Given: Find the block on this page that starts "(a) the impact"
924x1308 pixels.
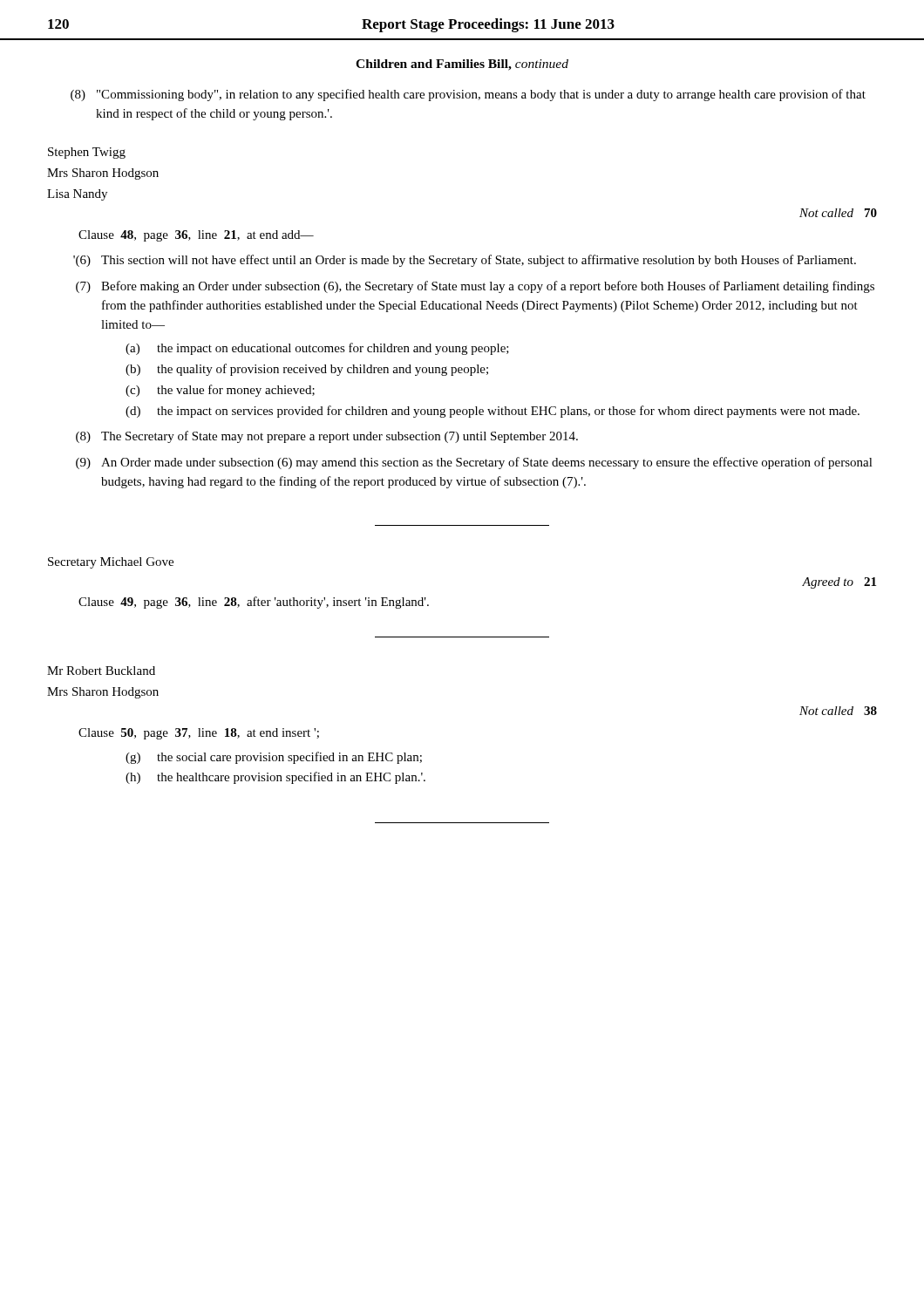Looking at the screenshot, I should tap(317, 349).
